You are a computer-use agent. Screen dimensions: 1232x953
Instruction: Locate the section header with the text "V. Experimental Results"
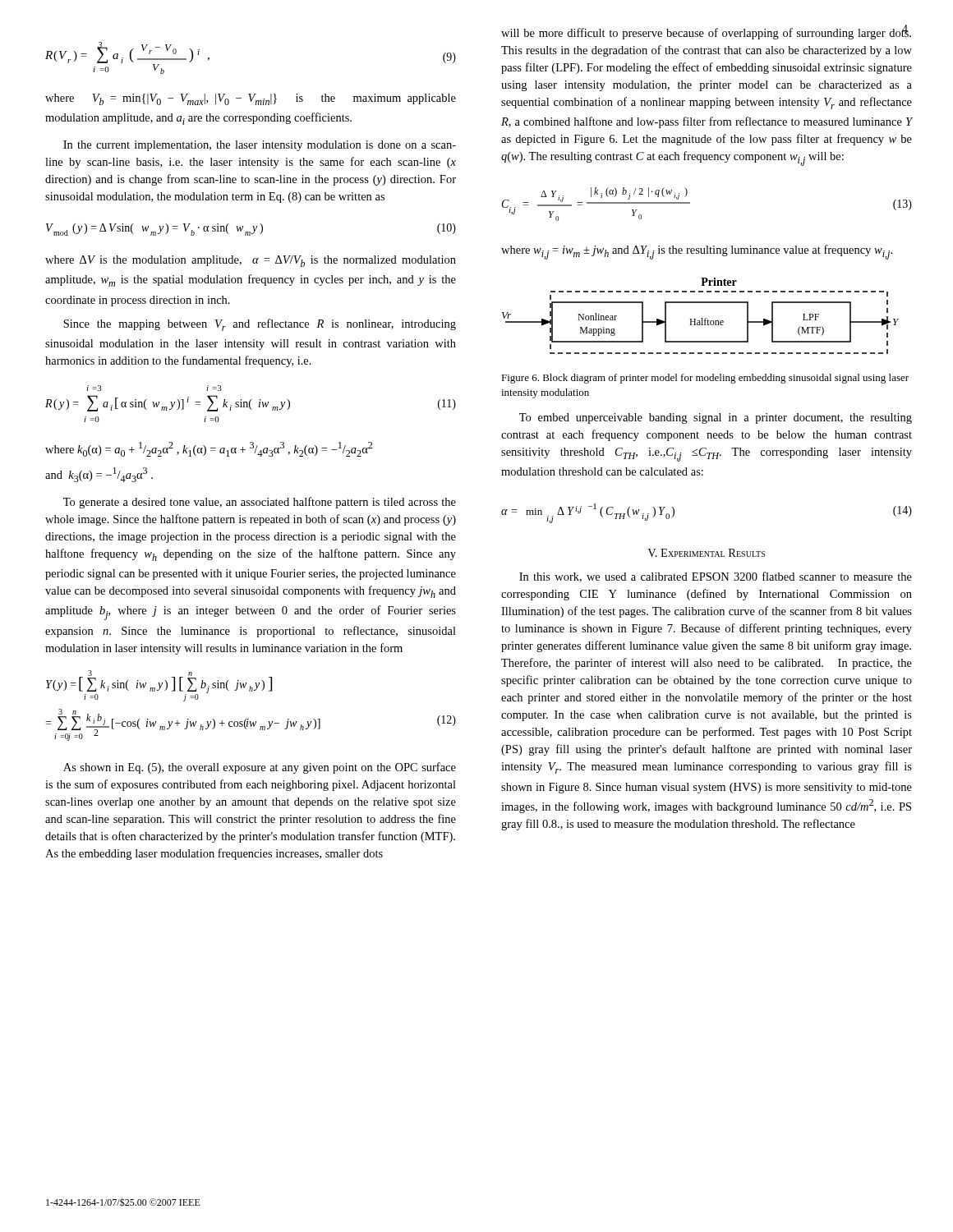tap(707, 553)
